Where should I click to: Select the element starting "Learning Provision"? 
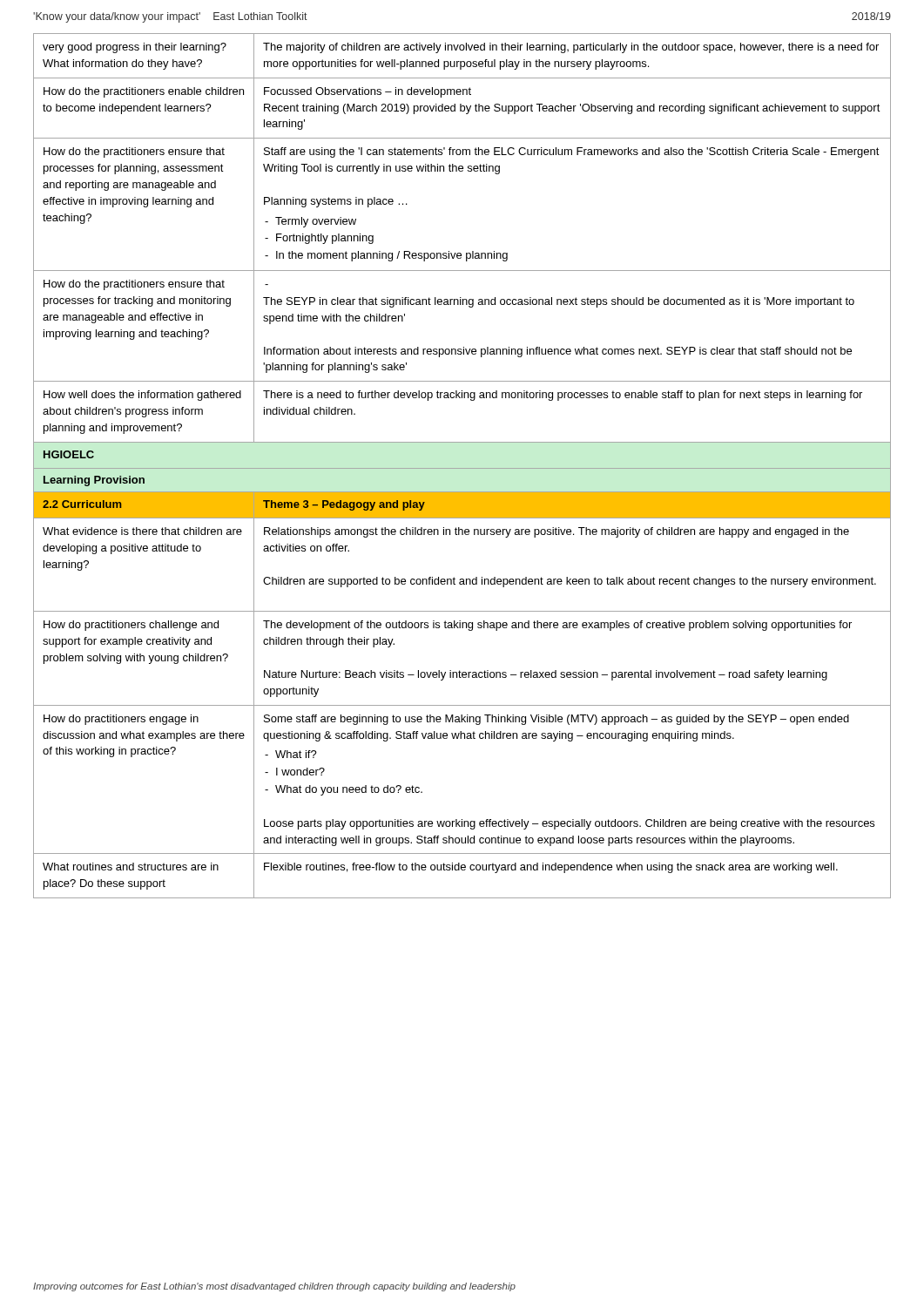coord(94,479)
